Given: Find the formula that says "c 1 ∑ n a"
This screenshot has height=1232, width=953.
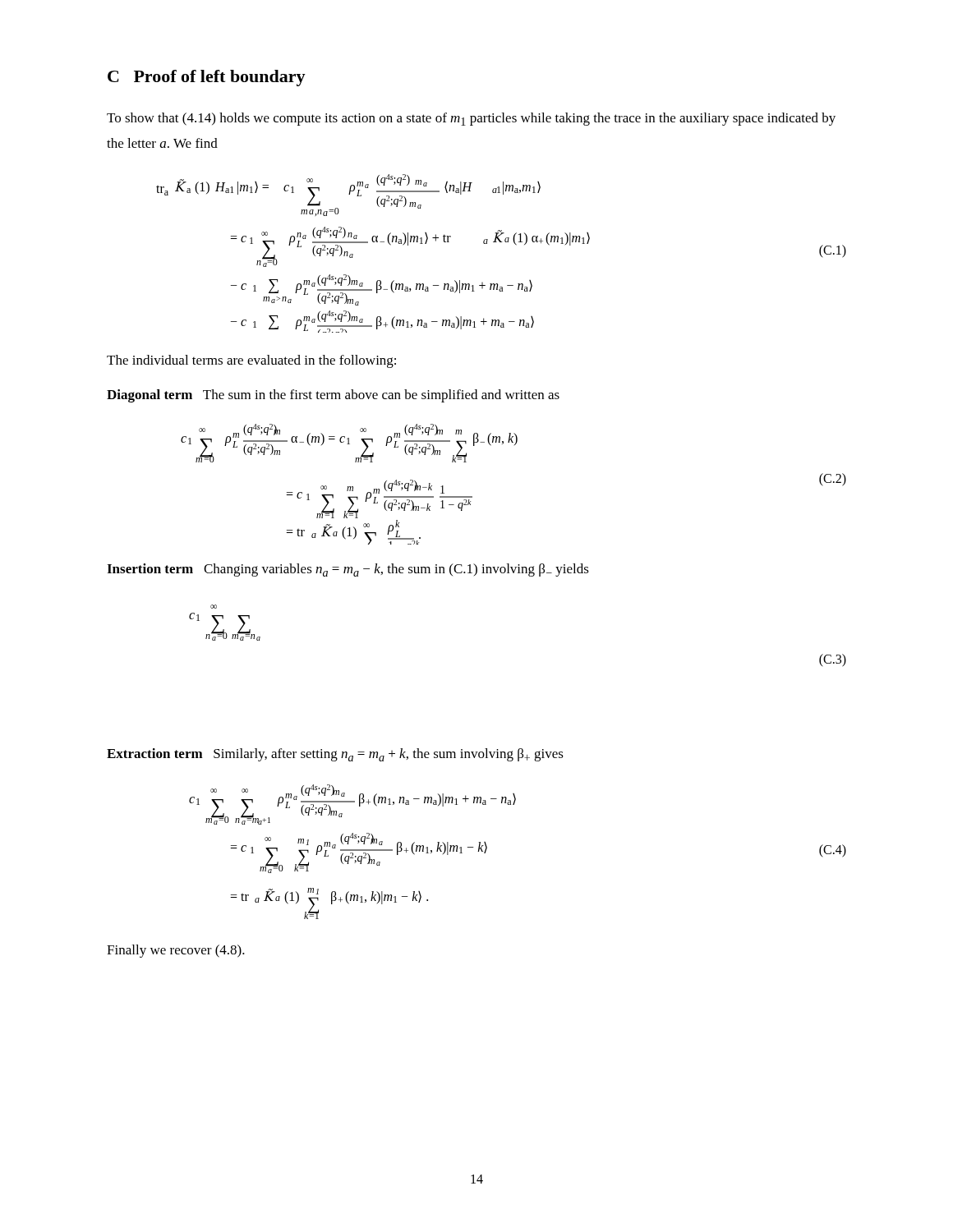Looking at the screenshot, I should coord(214,607).
